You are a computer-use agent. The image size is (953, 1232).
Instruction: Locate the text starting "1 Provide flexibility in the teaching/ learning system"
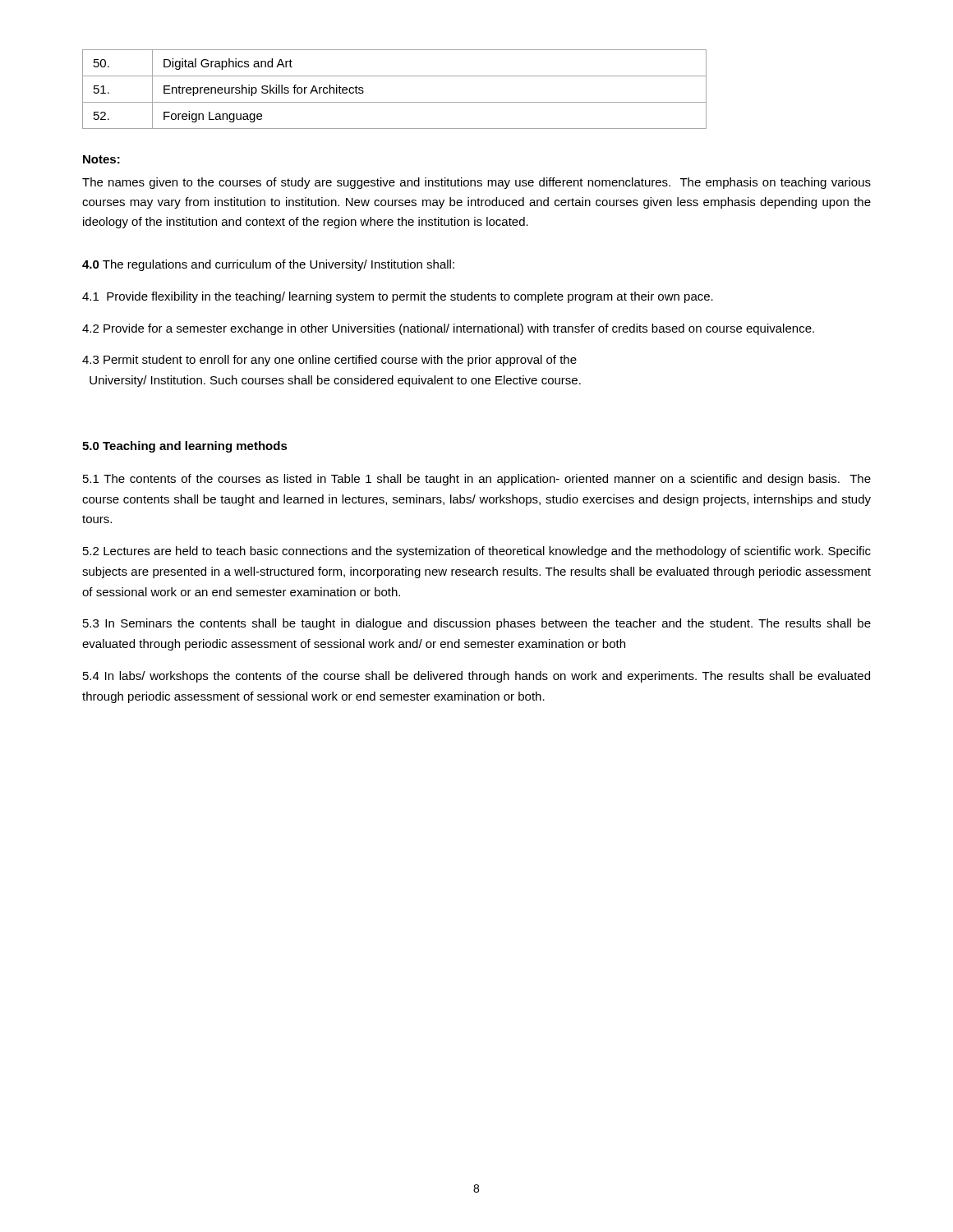(398, 296)
